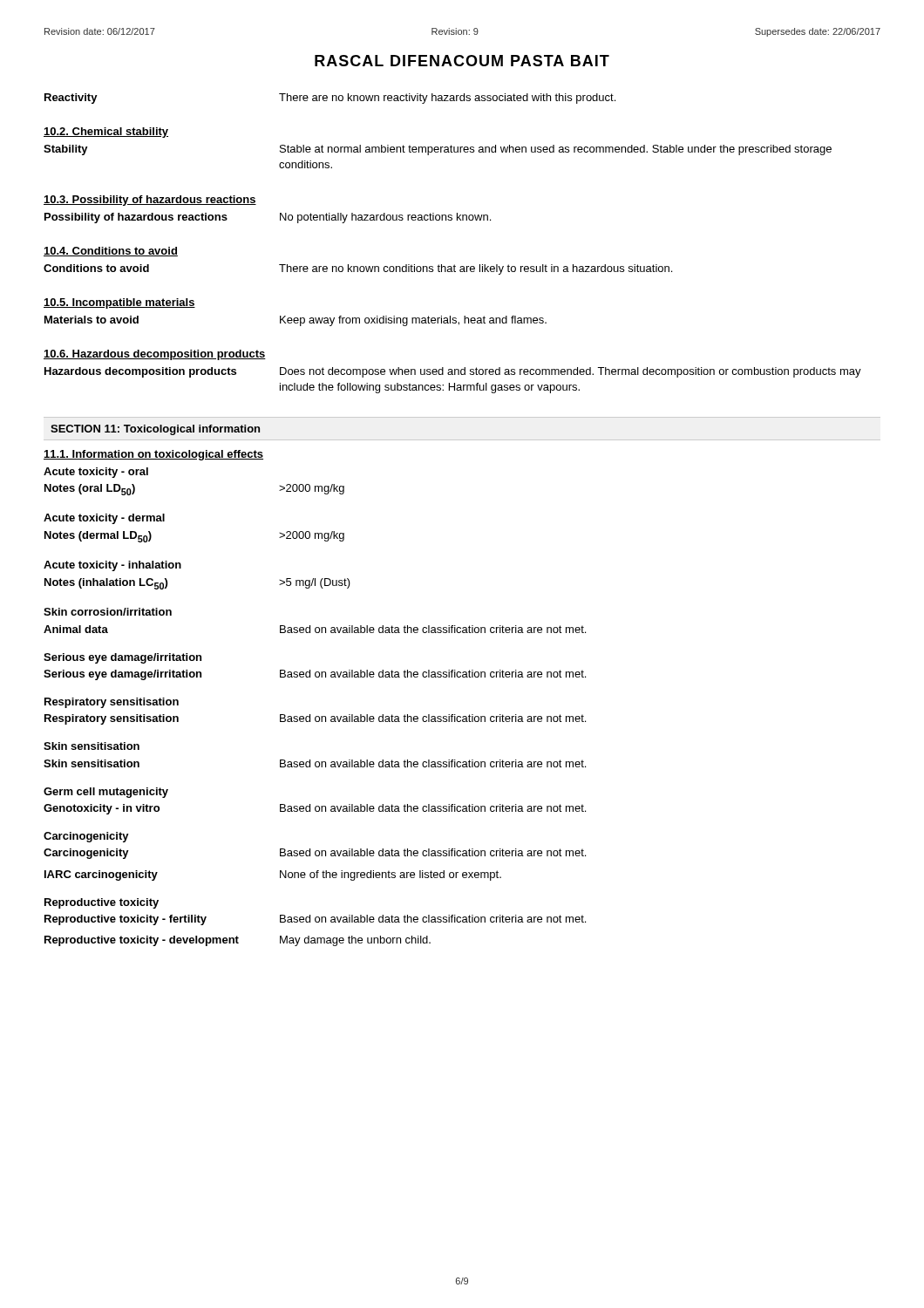Point to the block beginning "Conditions to avoid There are no known"

[x=462, y=268]
